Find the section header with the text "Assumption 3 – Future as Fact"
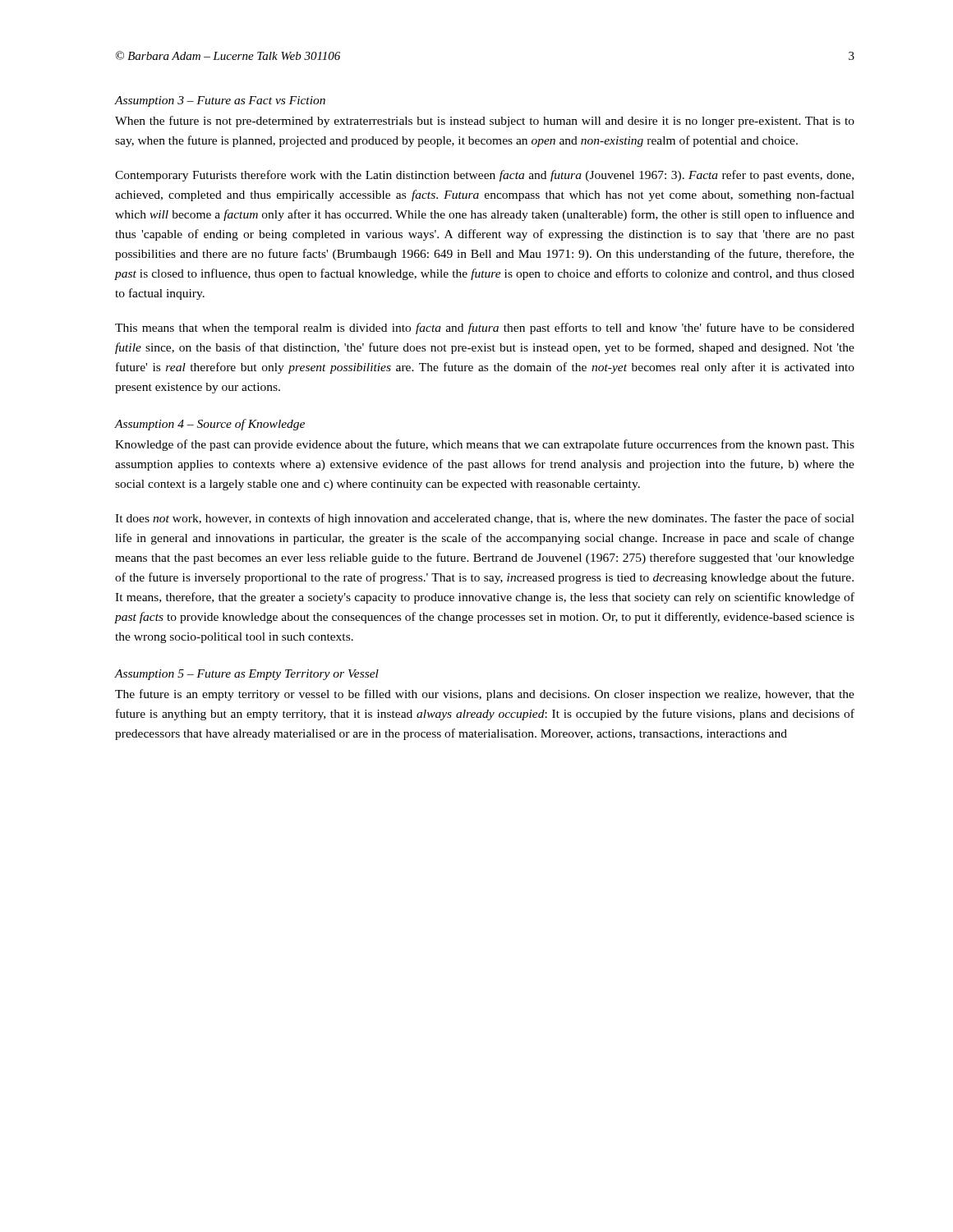Viewport: 953px width, 1232px height. point(220,101)
